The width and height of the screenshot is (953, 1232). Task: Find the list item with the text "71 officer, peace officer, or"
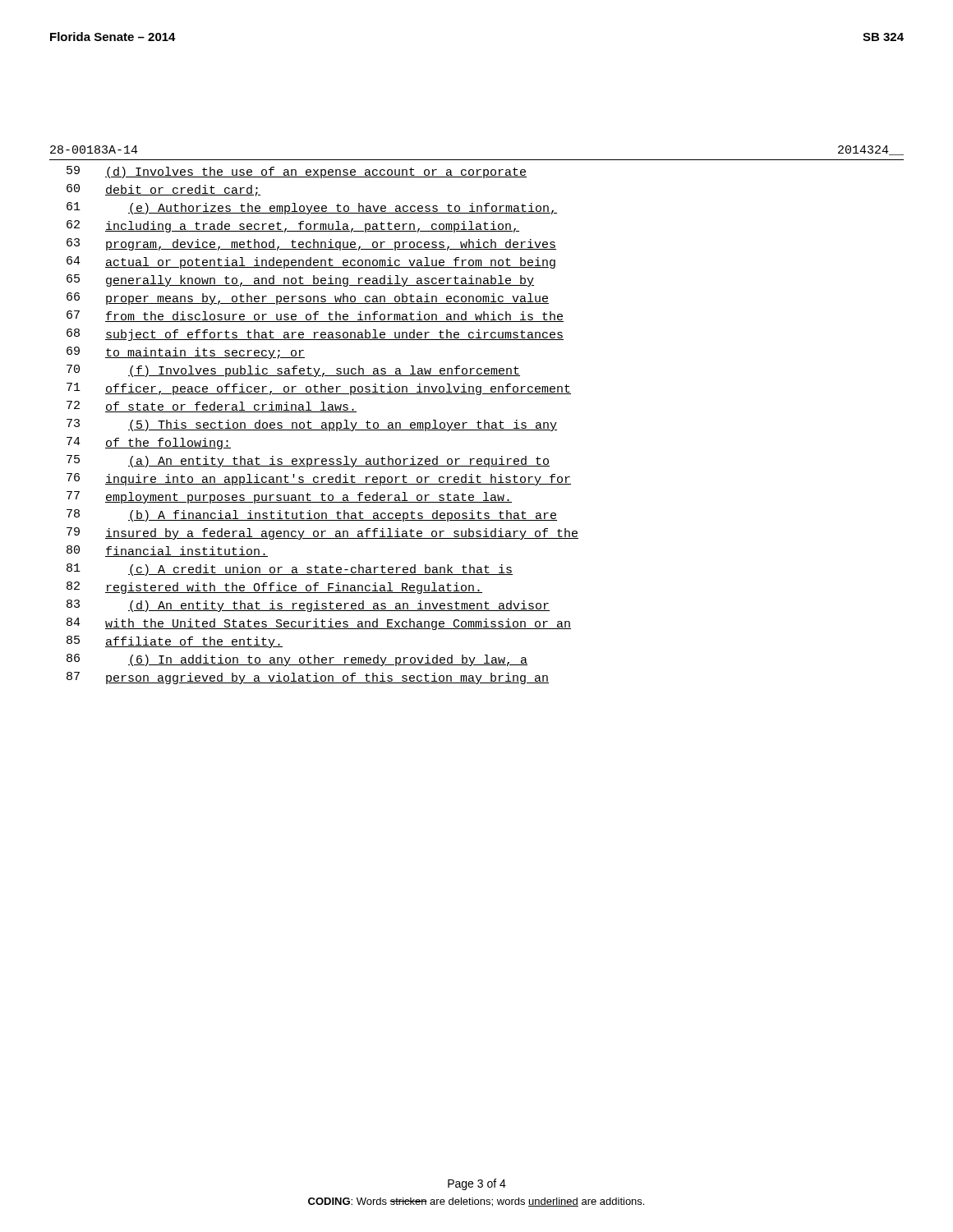pyautogui.click(x=476, y=390)
